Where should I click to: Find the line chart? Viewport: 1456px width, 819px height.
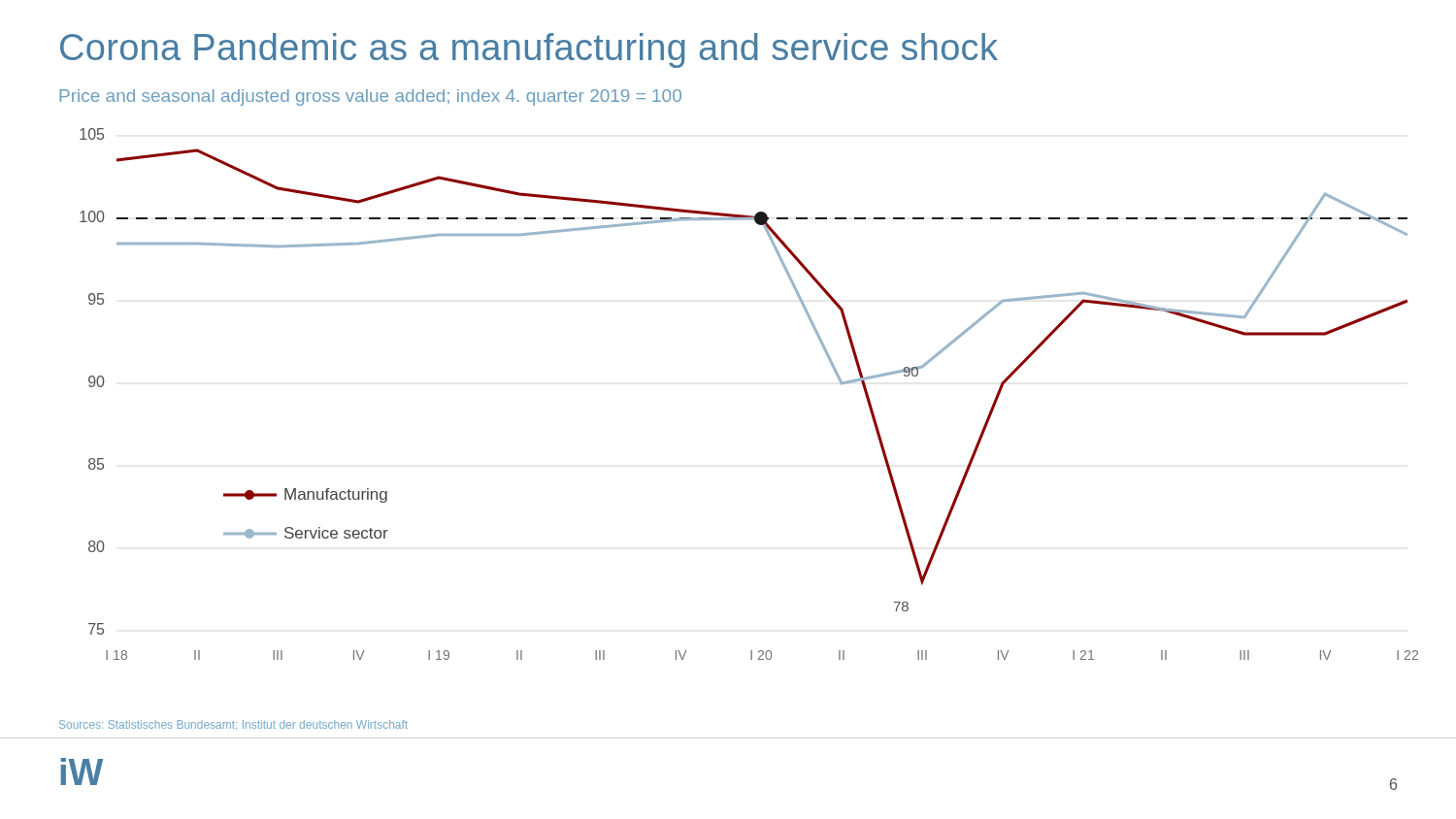coord(743,408)
